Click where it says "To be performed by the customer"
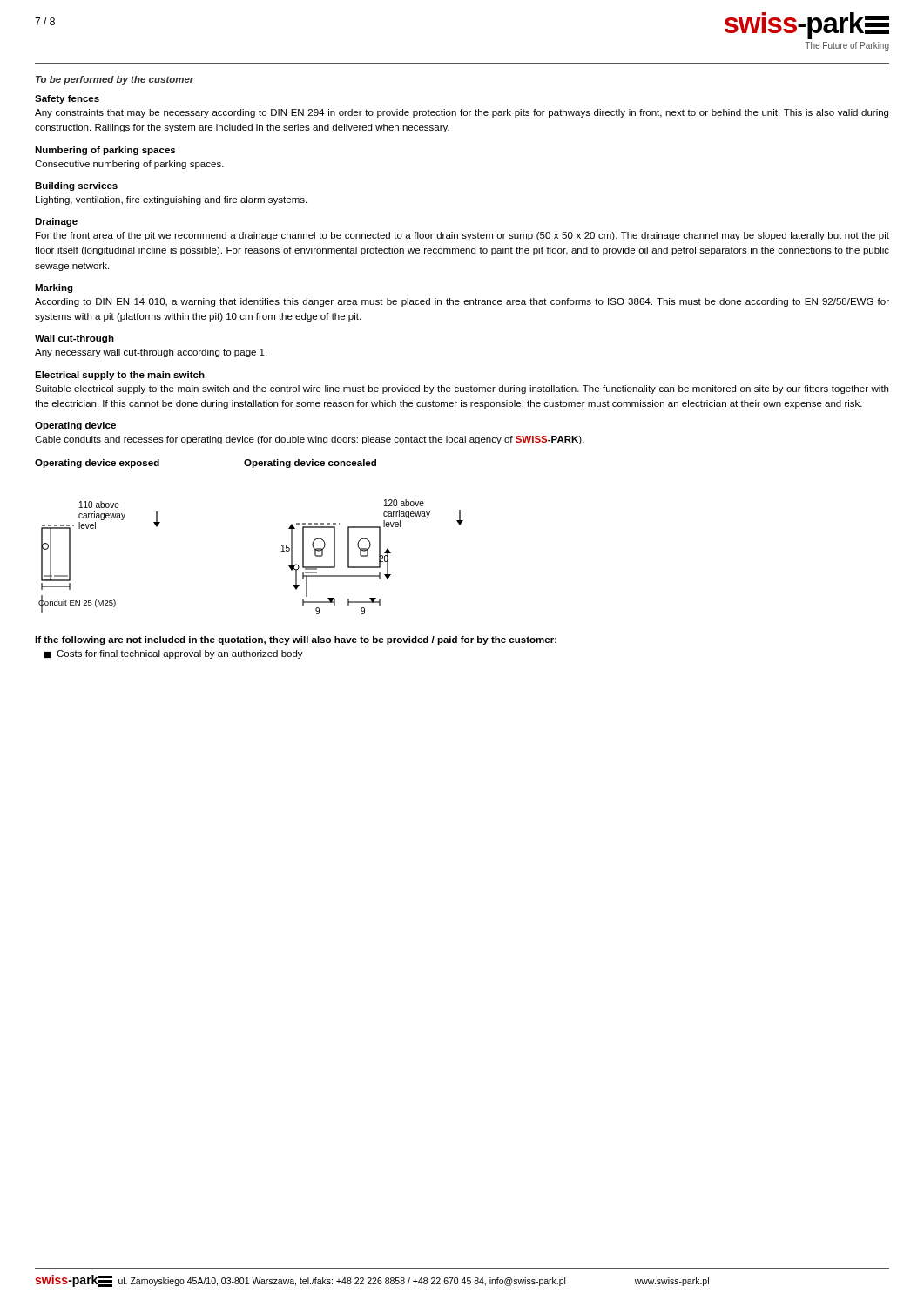 point(114,79)
